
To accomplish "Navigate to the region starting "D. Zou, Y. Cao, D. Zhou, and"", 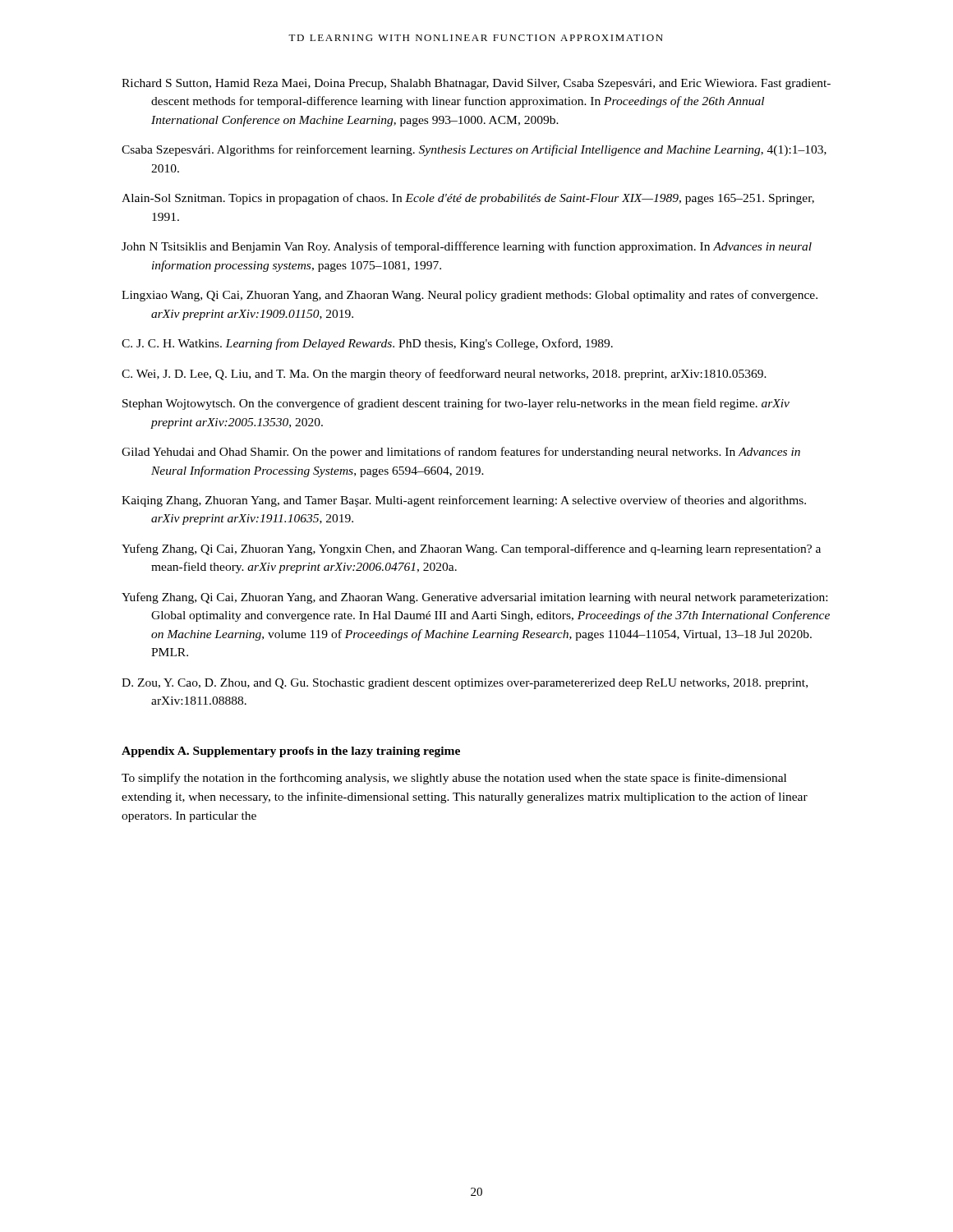I will tap(465, 691).
